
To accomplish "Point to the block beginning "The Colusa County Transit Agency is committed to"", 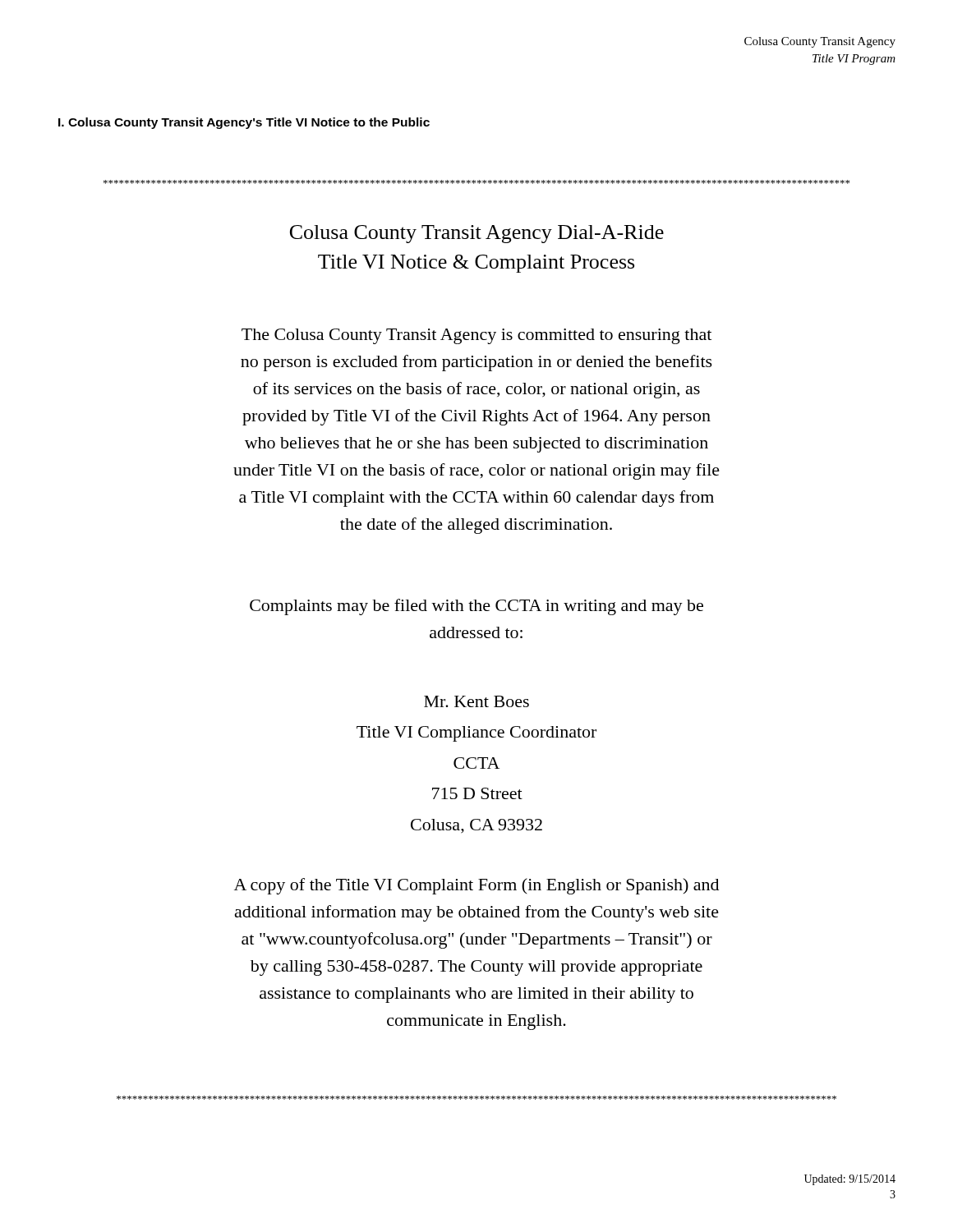I will pyautogui.click(x=476, y=429).
